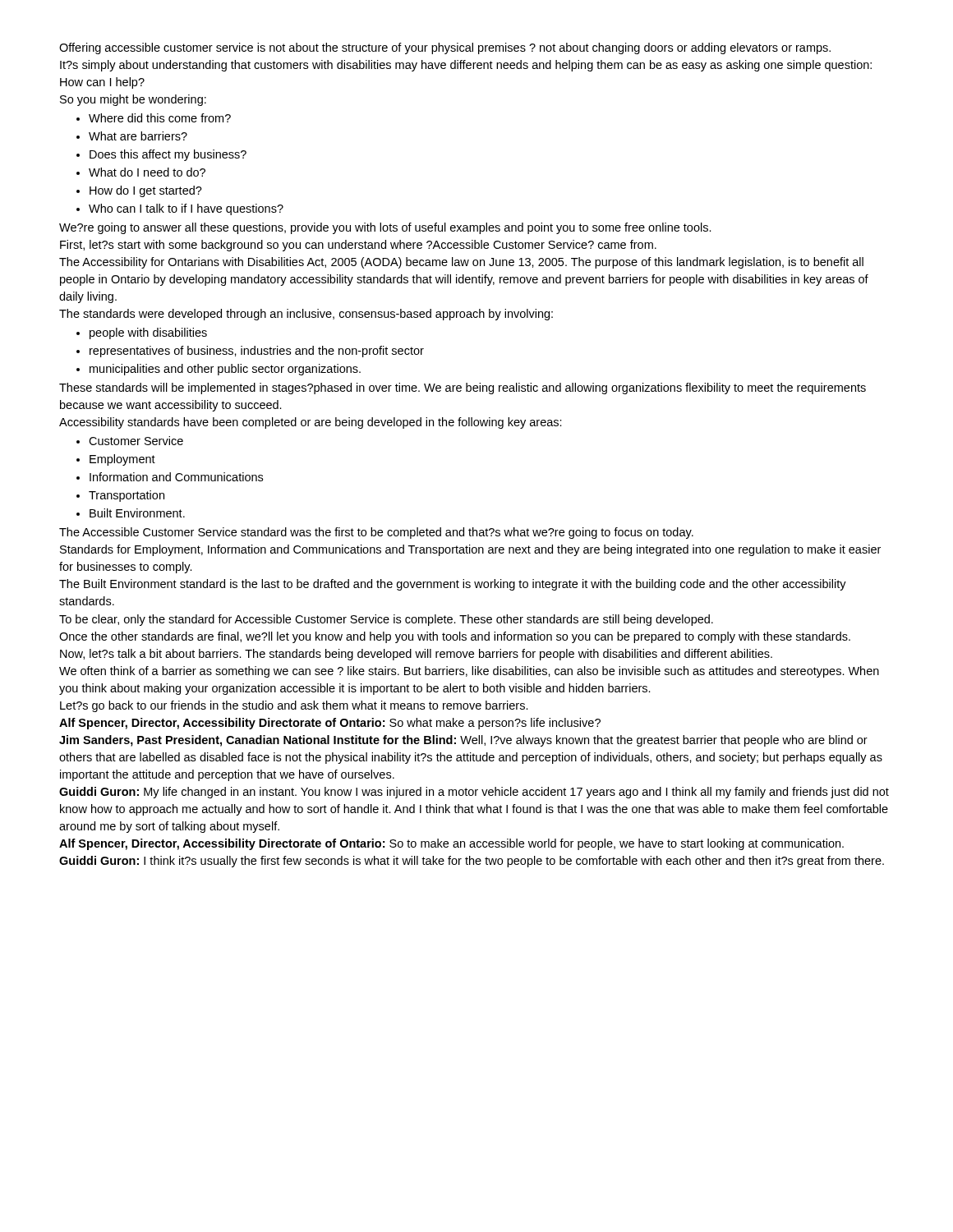The image size is (953, 1232).
Task: Find the block on this page that starts "Who can I talk to if"
Action: [x=186, y=209]
